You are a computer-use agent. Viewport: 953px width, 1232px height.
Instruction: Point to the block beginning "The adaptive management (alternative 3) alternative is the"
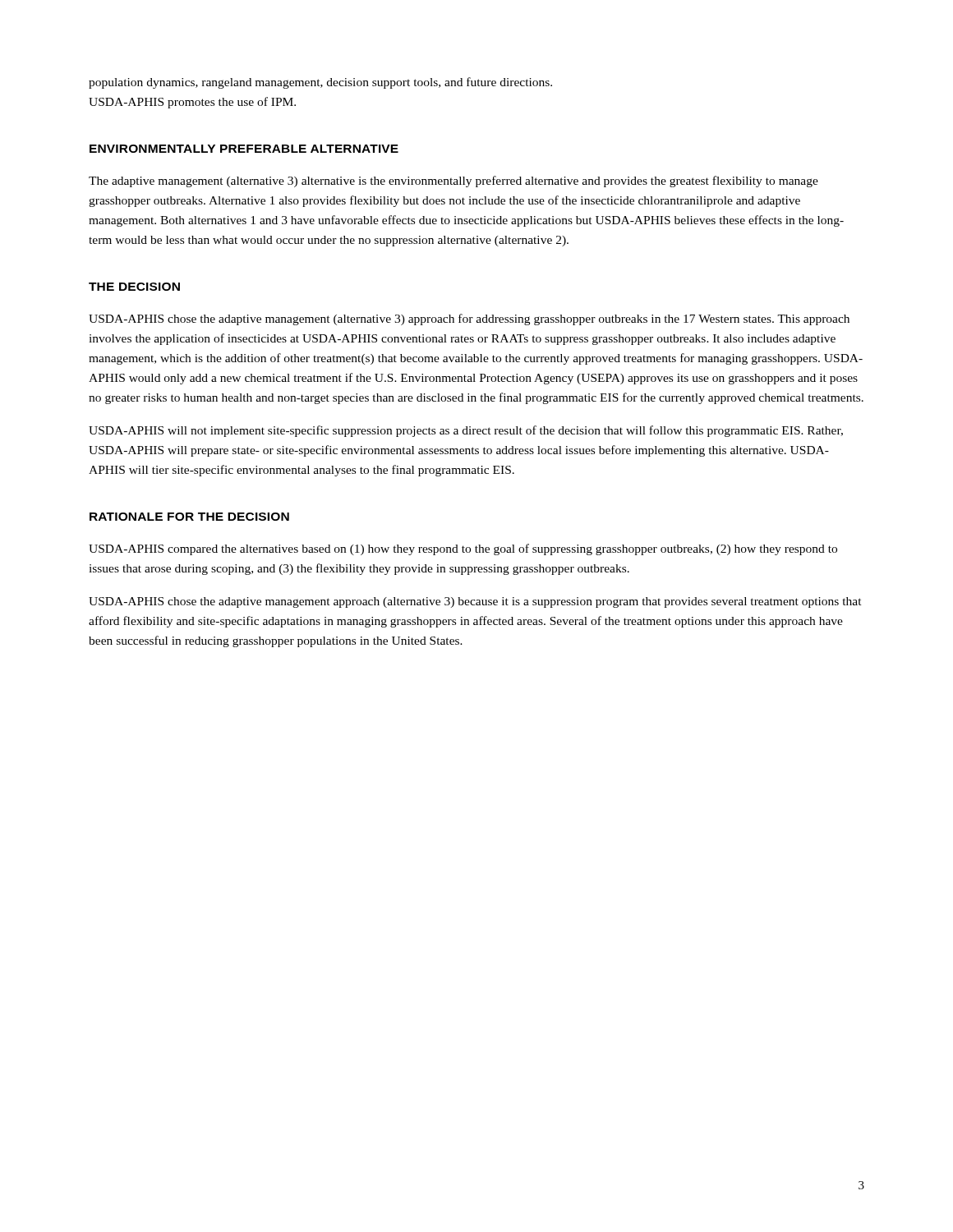(x=476, y=210)
